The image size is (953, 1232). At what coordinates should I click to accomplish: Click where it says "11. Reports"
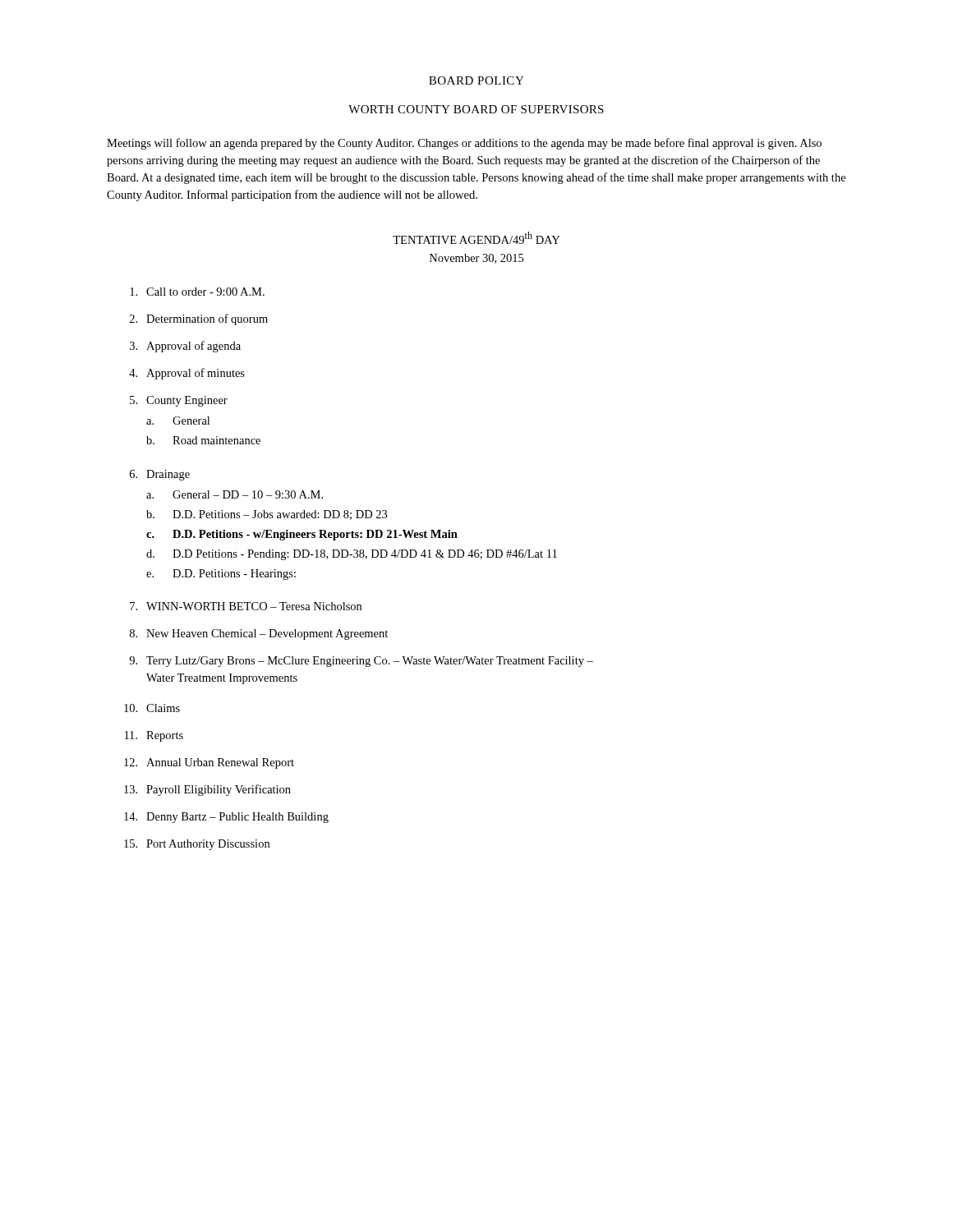coord(154,736)
